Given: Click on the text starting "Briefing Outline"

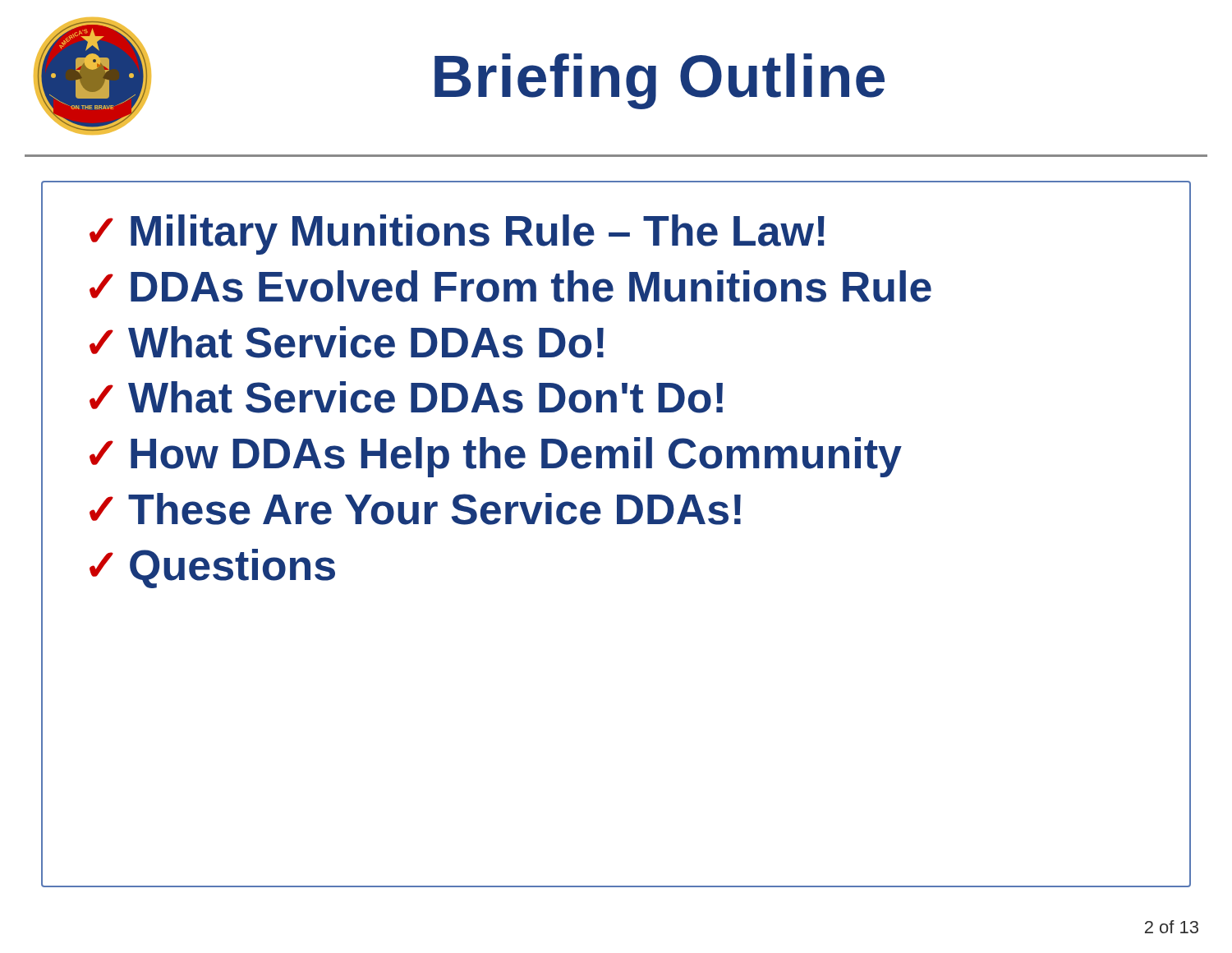Looking at the screenshot, I should click(x=659, y=76).
